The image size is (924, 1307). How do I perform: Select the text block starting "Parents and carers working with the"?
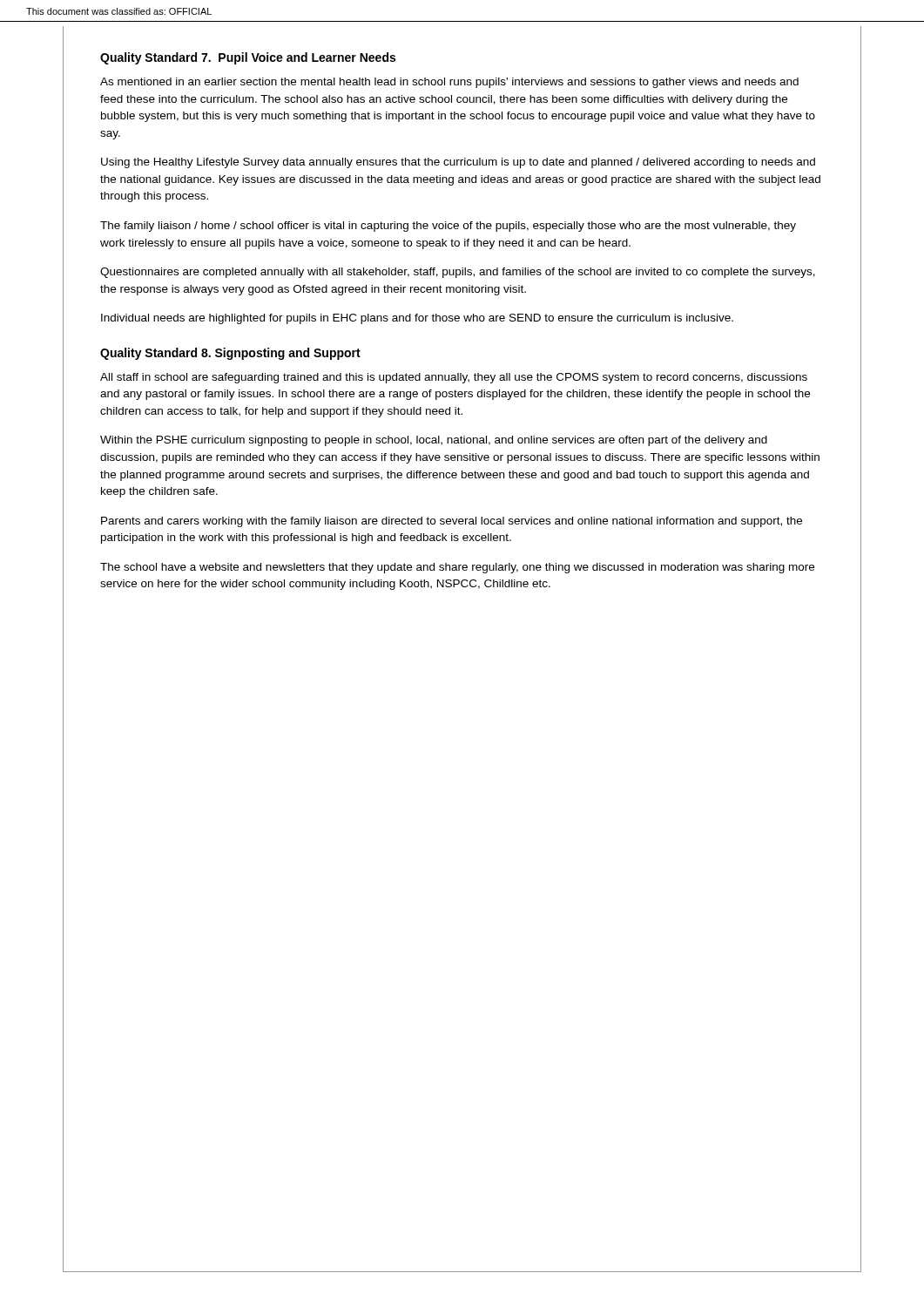point(451,529)
